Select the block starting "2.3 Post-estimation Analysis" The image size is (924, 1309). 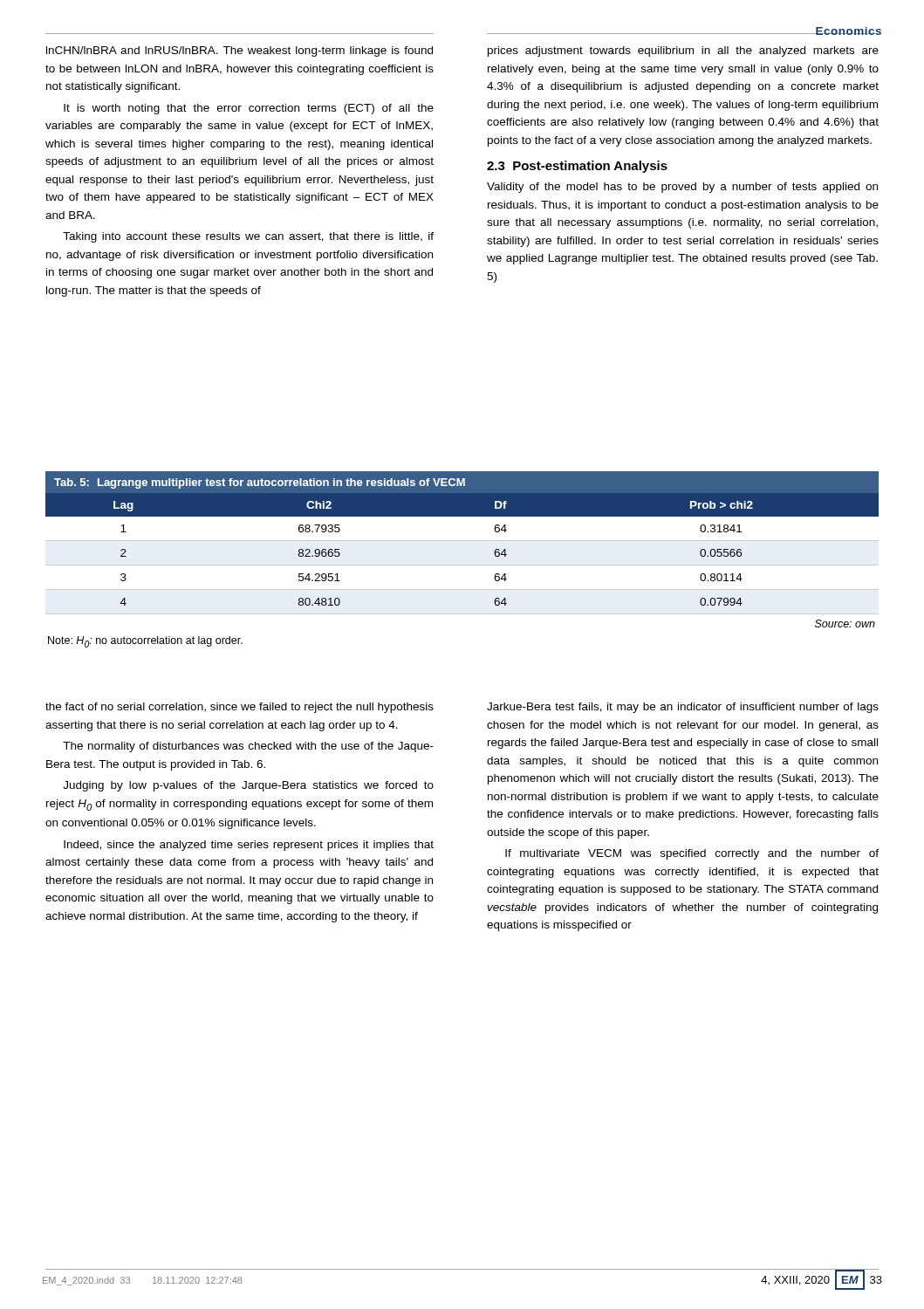pos(577,165)
